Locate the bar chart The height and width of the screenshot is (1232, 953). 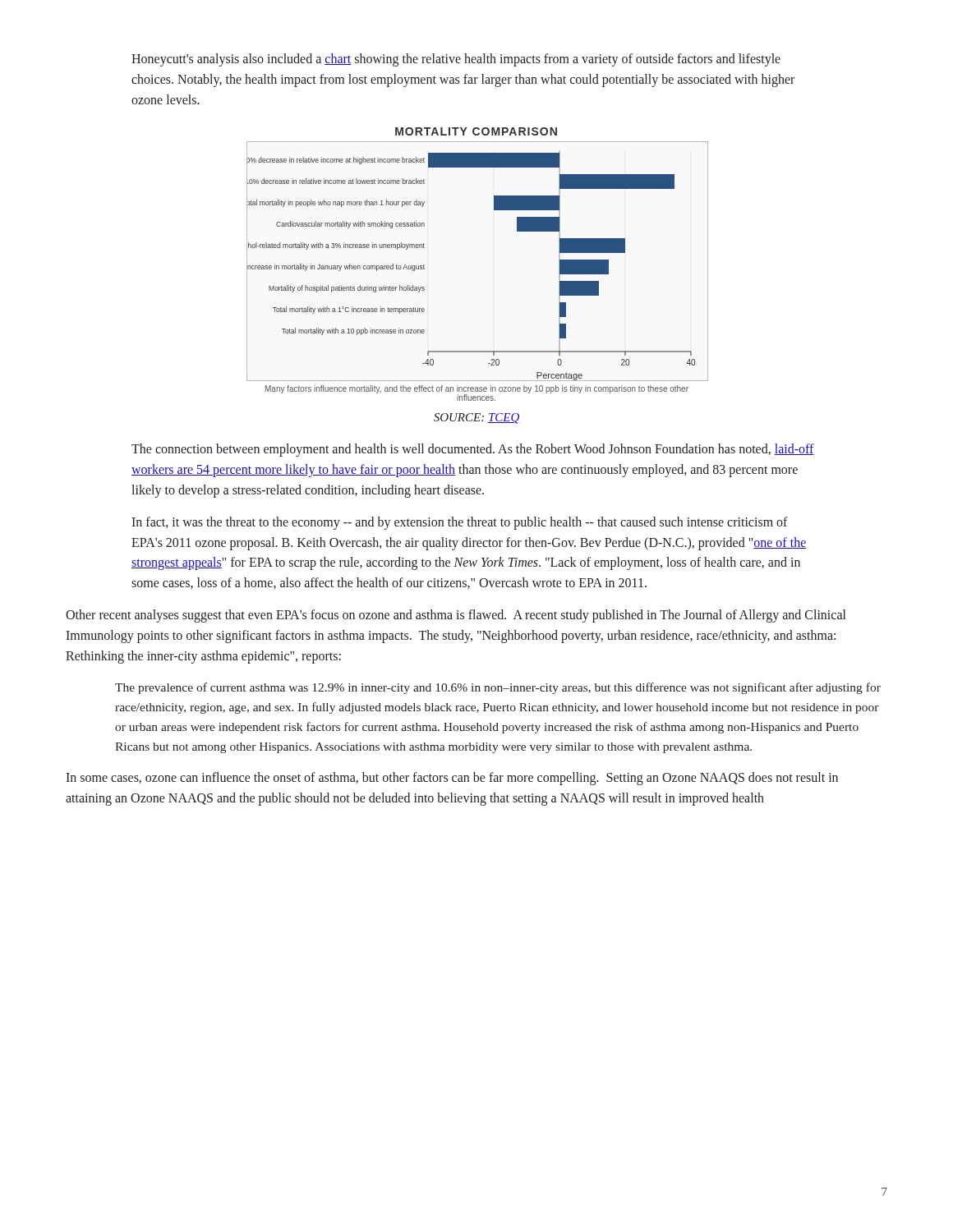[476, 264]
